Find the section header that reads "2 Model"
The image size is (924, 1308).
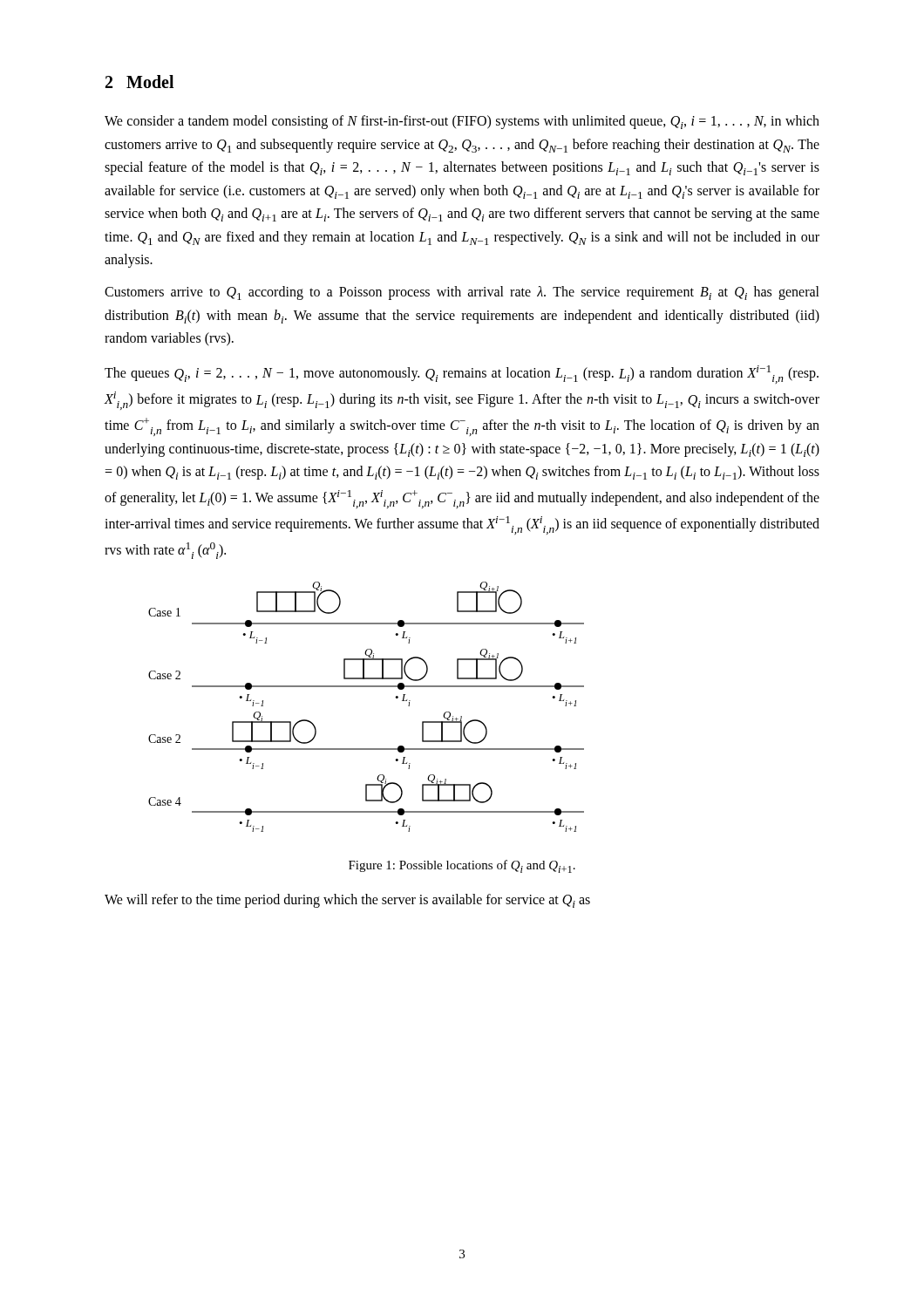(139, 82)
